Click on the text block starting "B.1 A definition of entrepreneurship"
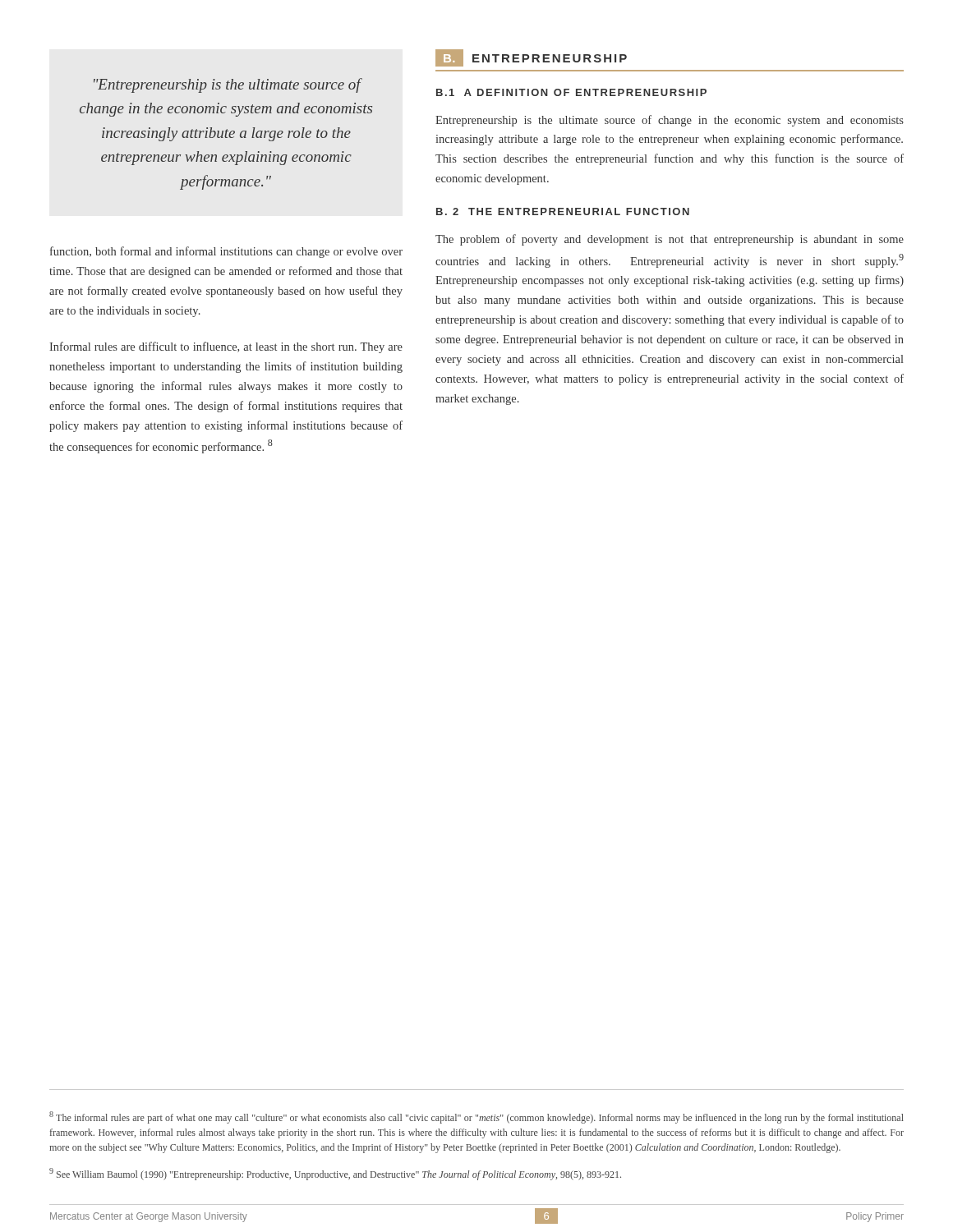 point(670,92)
